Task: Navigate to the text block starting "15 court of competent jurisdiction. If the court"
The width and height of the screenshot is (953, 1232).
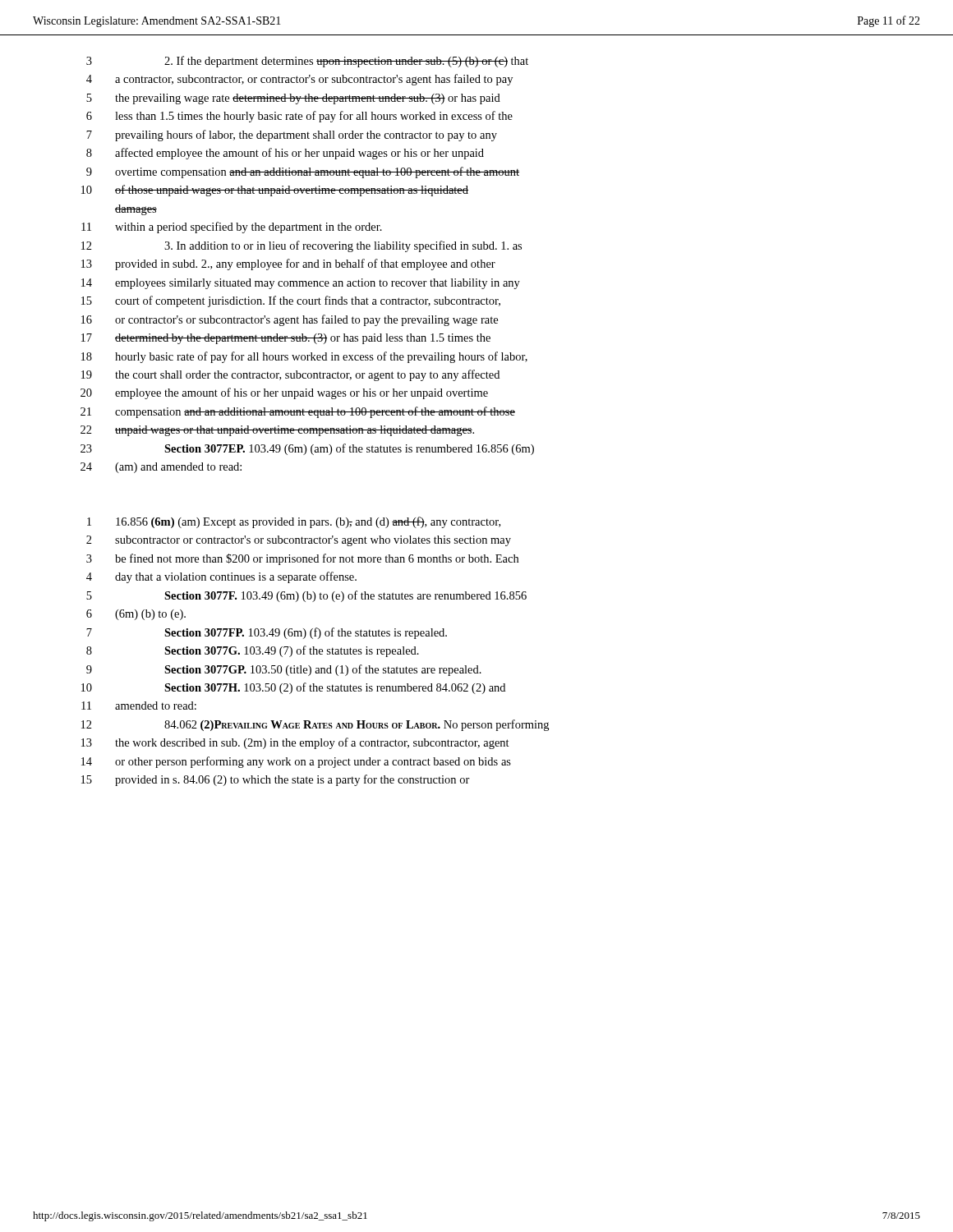Action: [x=476, y=301]
